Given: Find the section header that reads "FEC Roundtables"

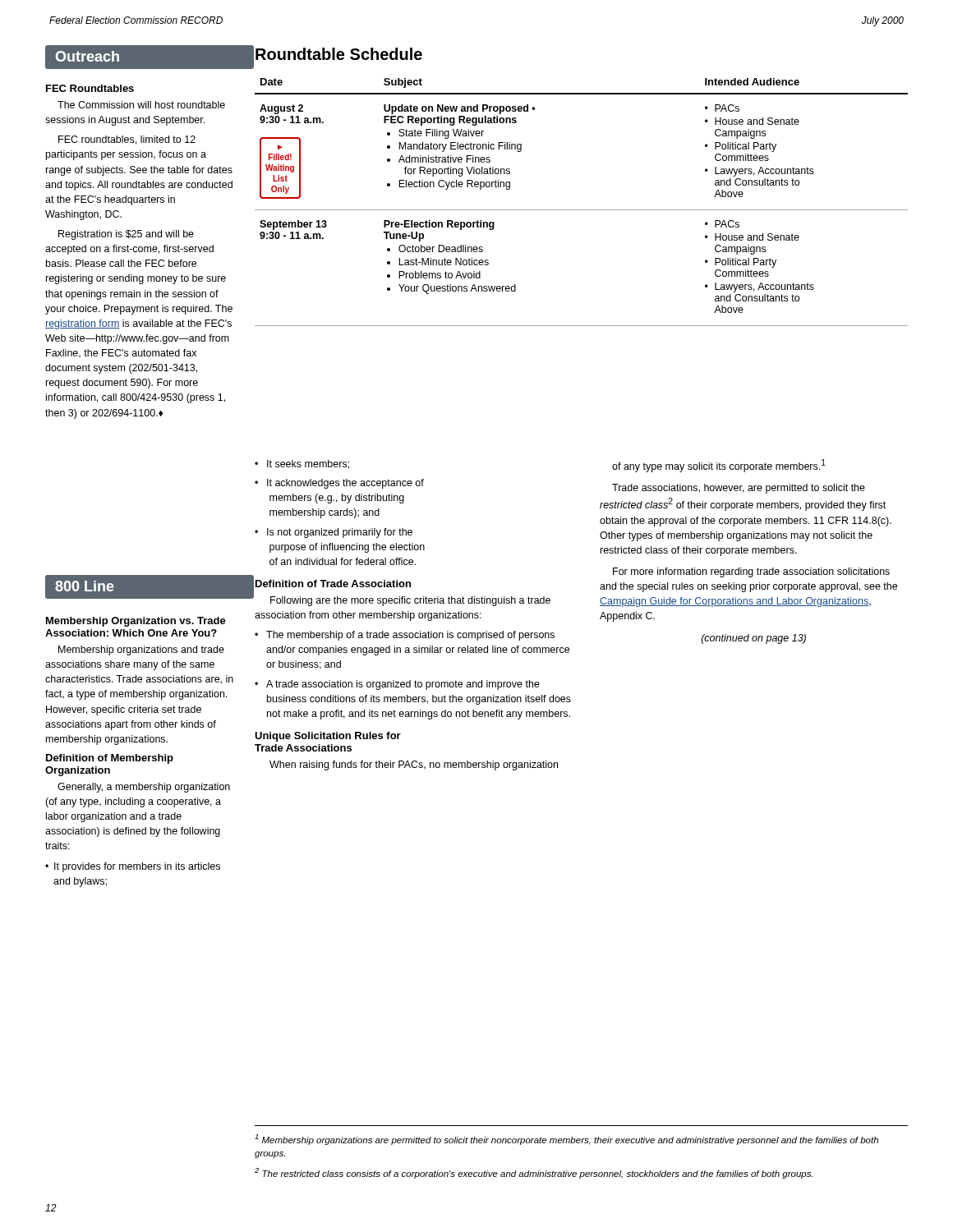Looking at the screenshot, I should [90, 88].
